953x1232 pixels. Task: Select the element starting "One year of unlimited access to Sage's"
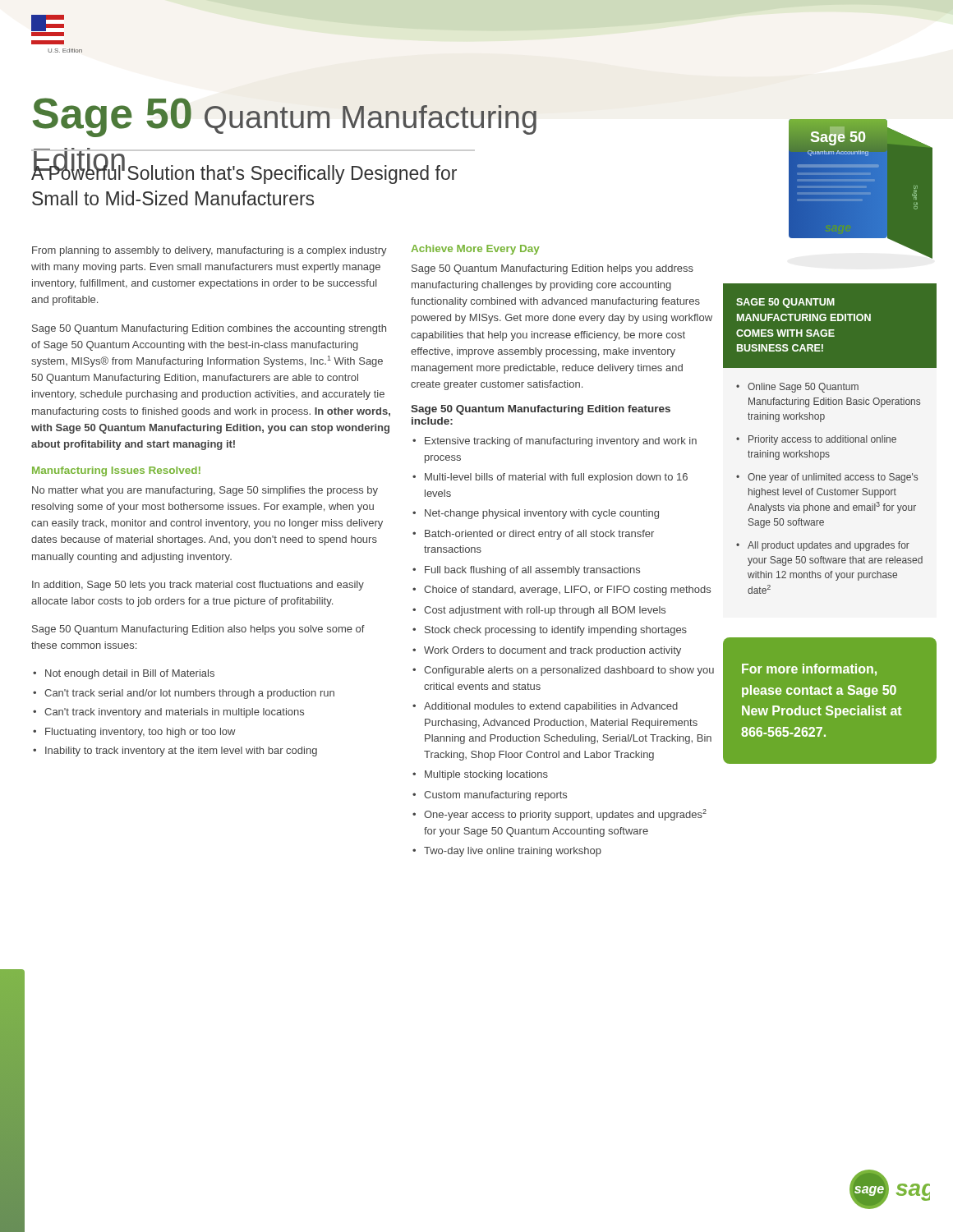pos(833,500)
